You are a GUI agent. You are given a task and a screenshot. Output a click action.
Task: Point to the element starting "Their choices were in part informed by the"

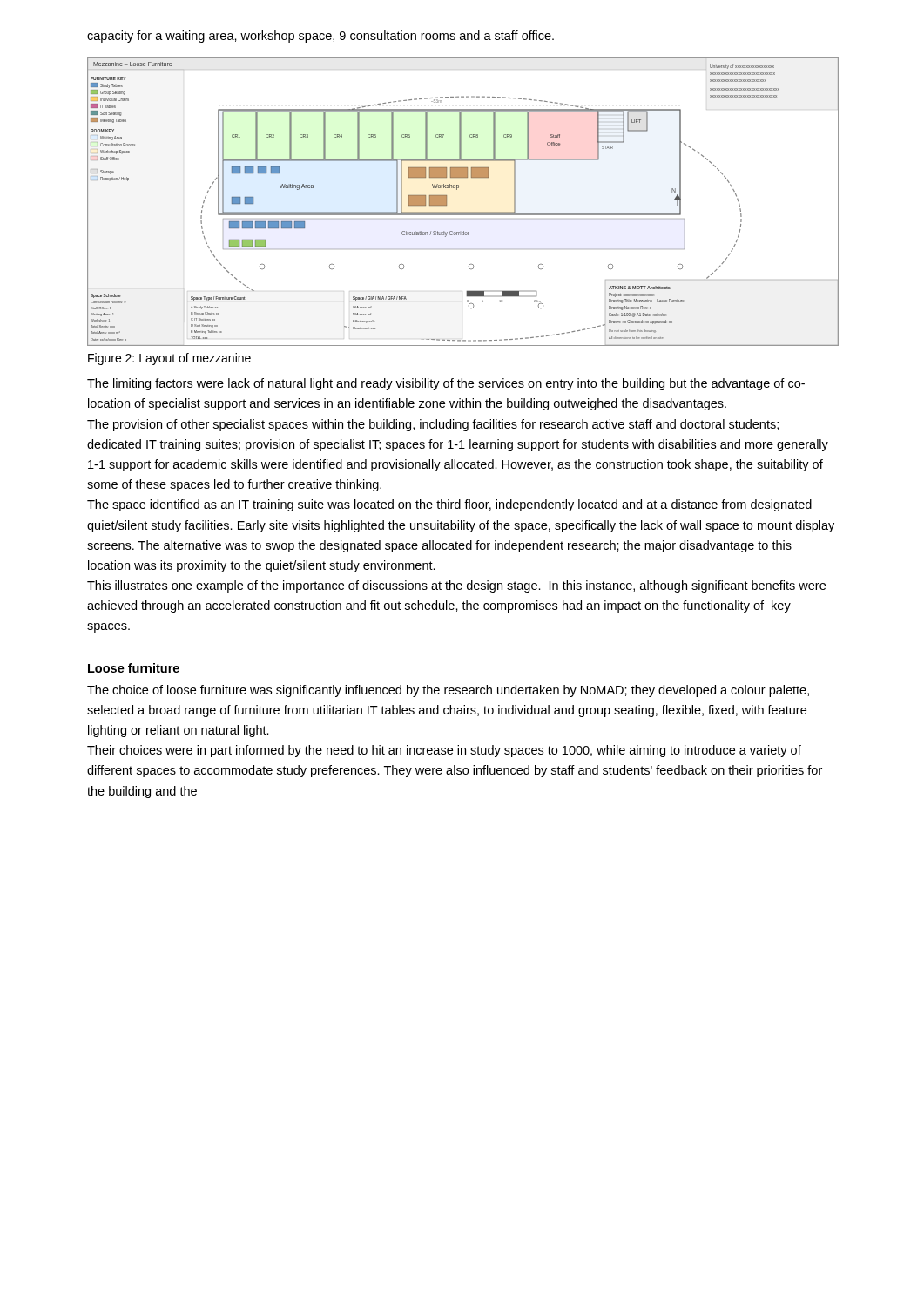[x=455, y=771]
